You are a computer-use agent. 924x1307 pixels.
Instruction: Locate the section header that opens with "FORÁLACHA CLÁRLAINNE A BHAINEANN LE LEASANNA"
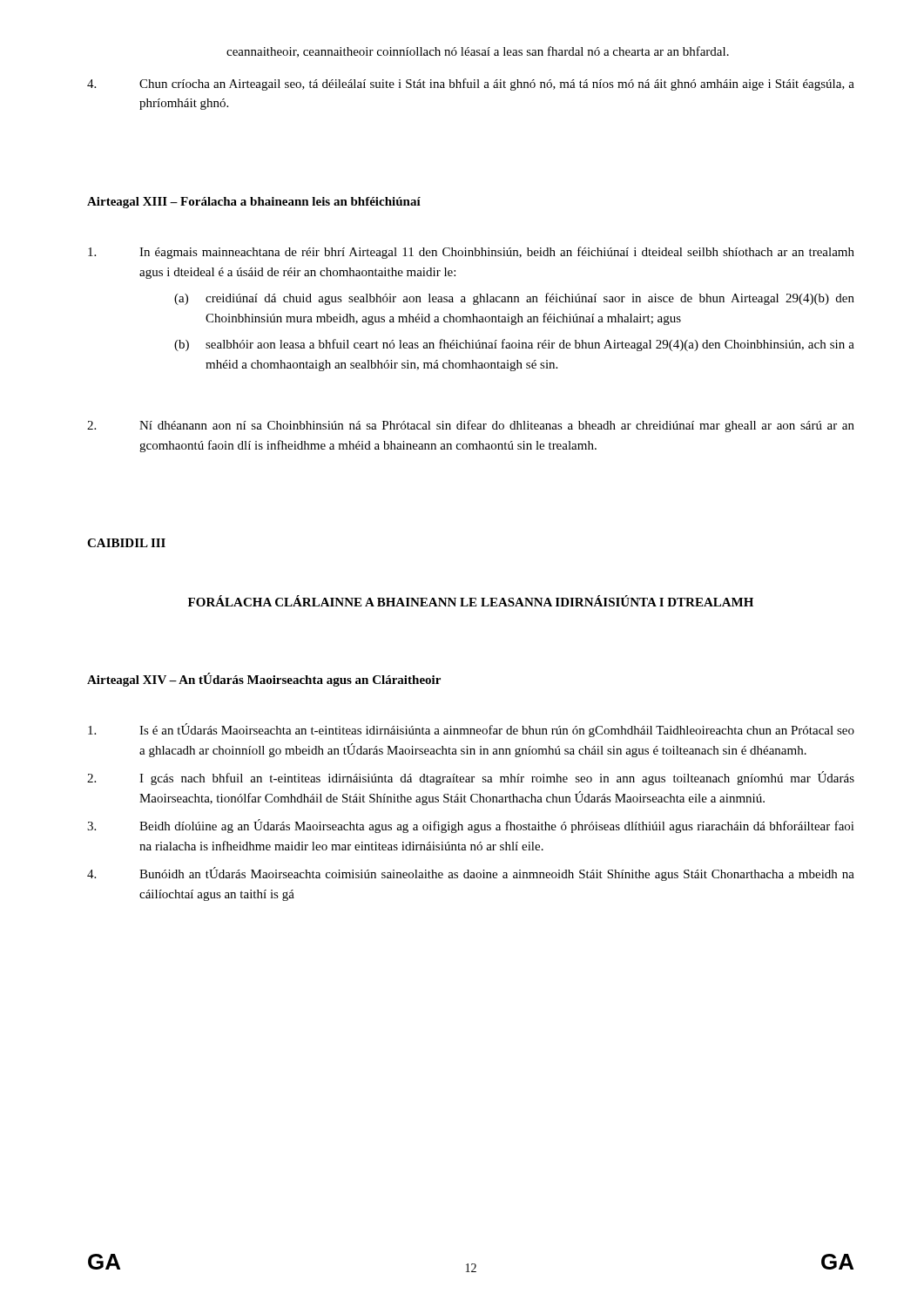tap(471, 602)
